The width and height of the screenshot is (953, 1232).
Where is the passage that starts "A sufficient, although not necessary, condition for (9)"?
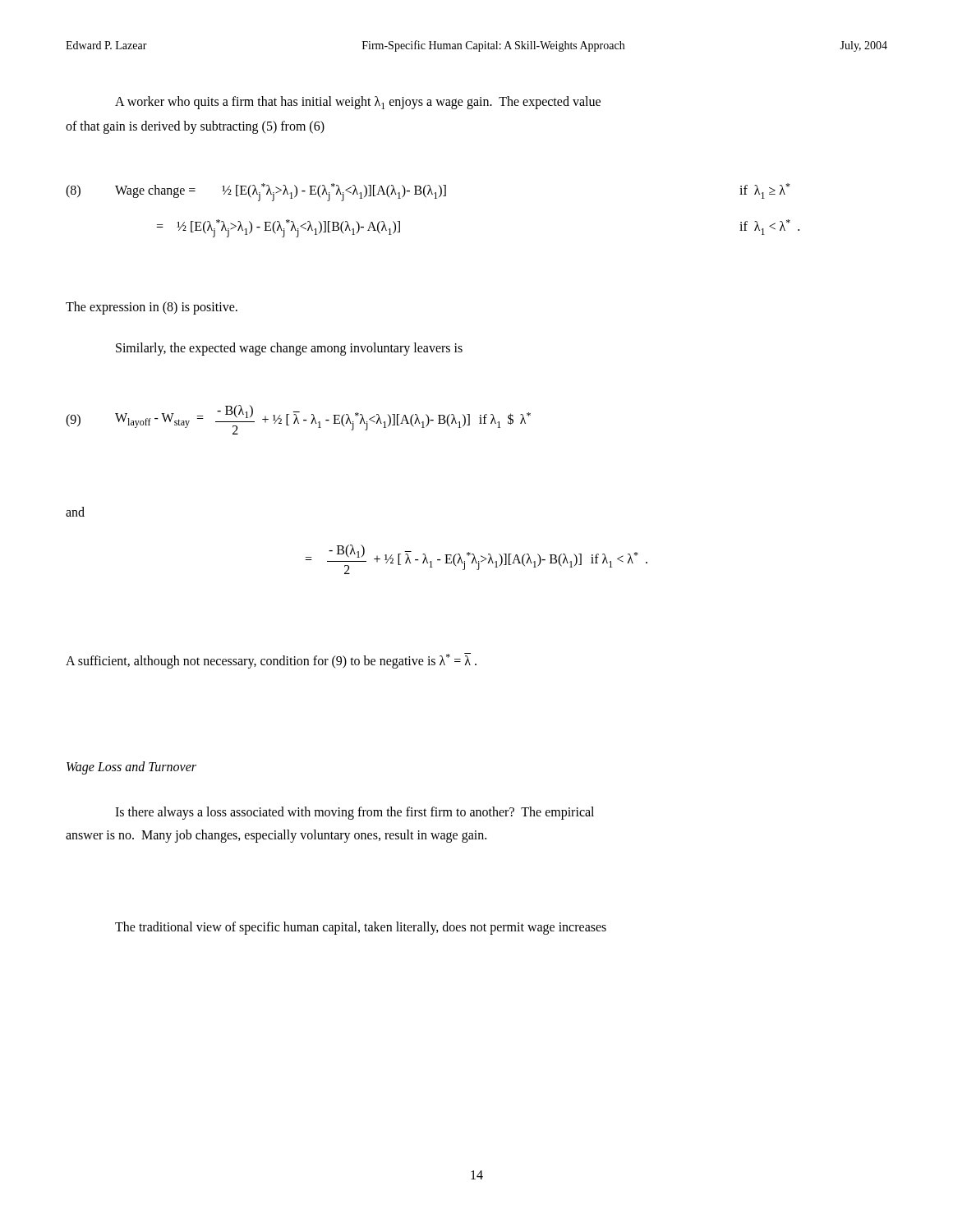pos(476,661)
